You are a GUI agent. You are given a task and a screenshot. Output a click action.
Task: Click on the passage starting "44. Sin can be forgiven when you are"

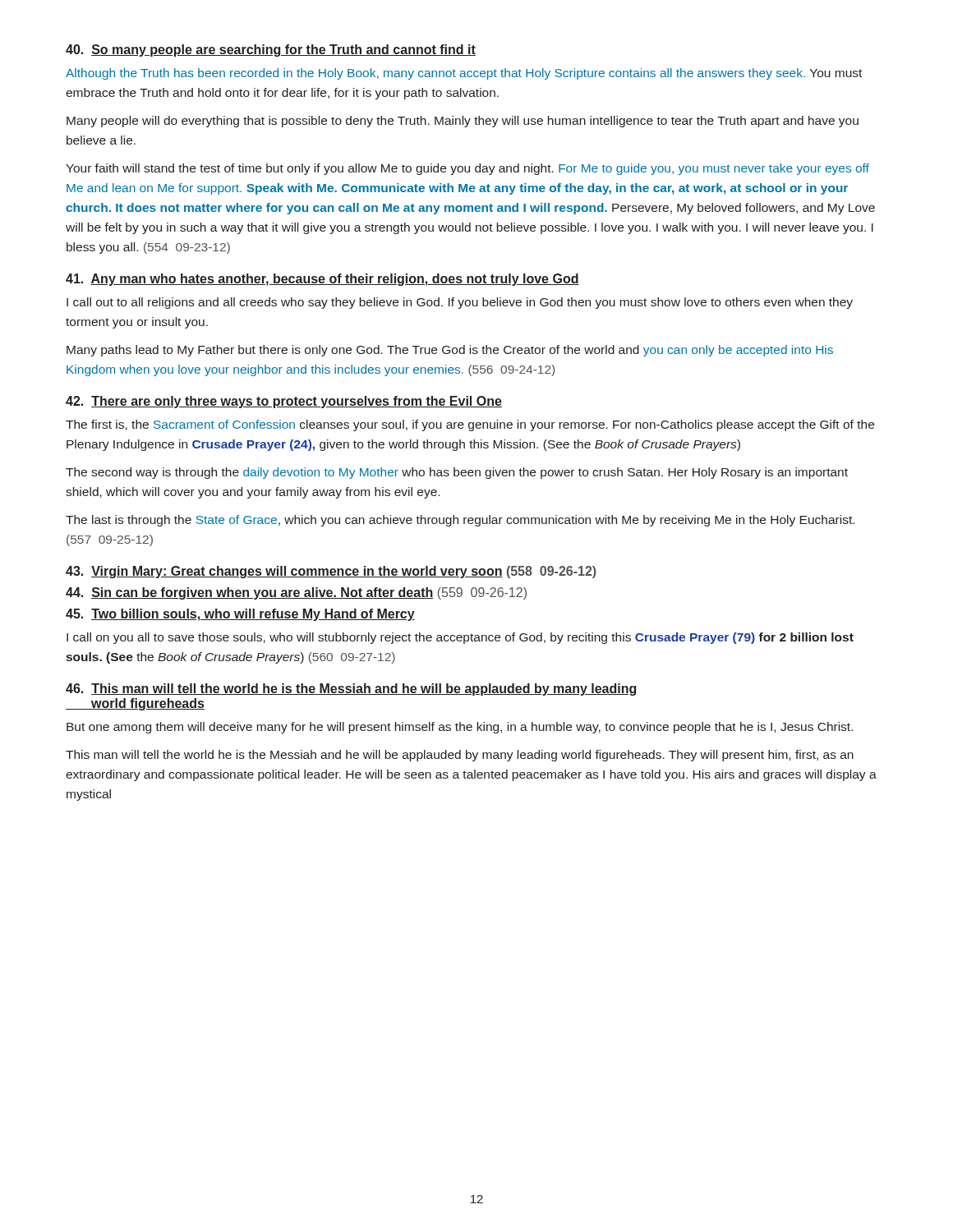point(297,593)
